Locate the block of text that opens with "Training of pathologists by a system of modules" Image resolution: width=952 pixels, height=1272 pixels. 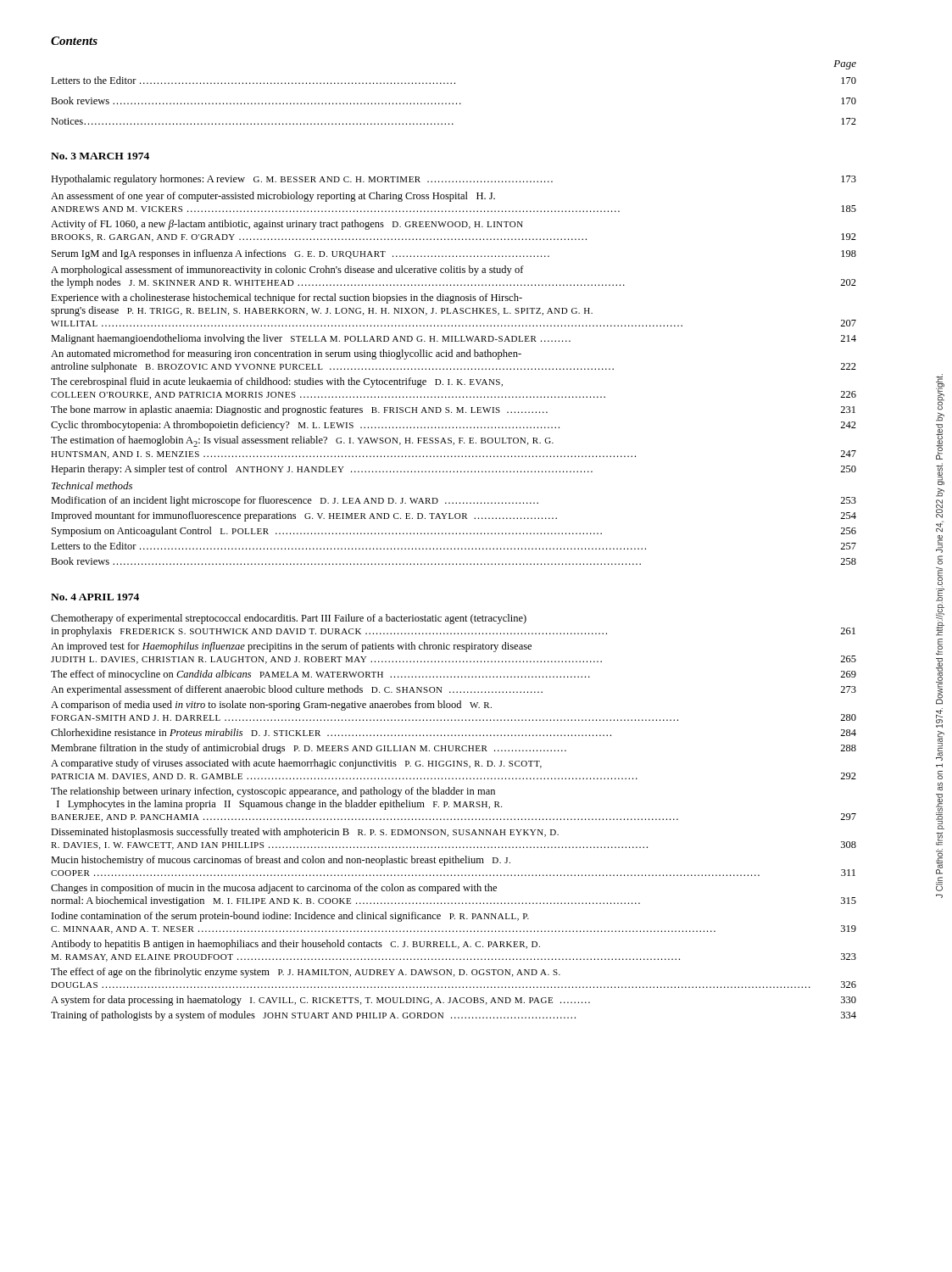click(x=454, y=1016)
